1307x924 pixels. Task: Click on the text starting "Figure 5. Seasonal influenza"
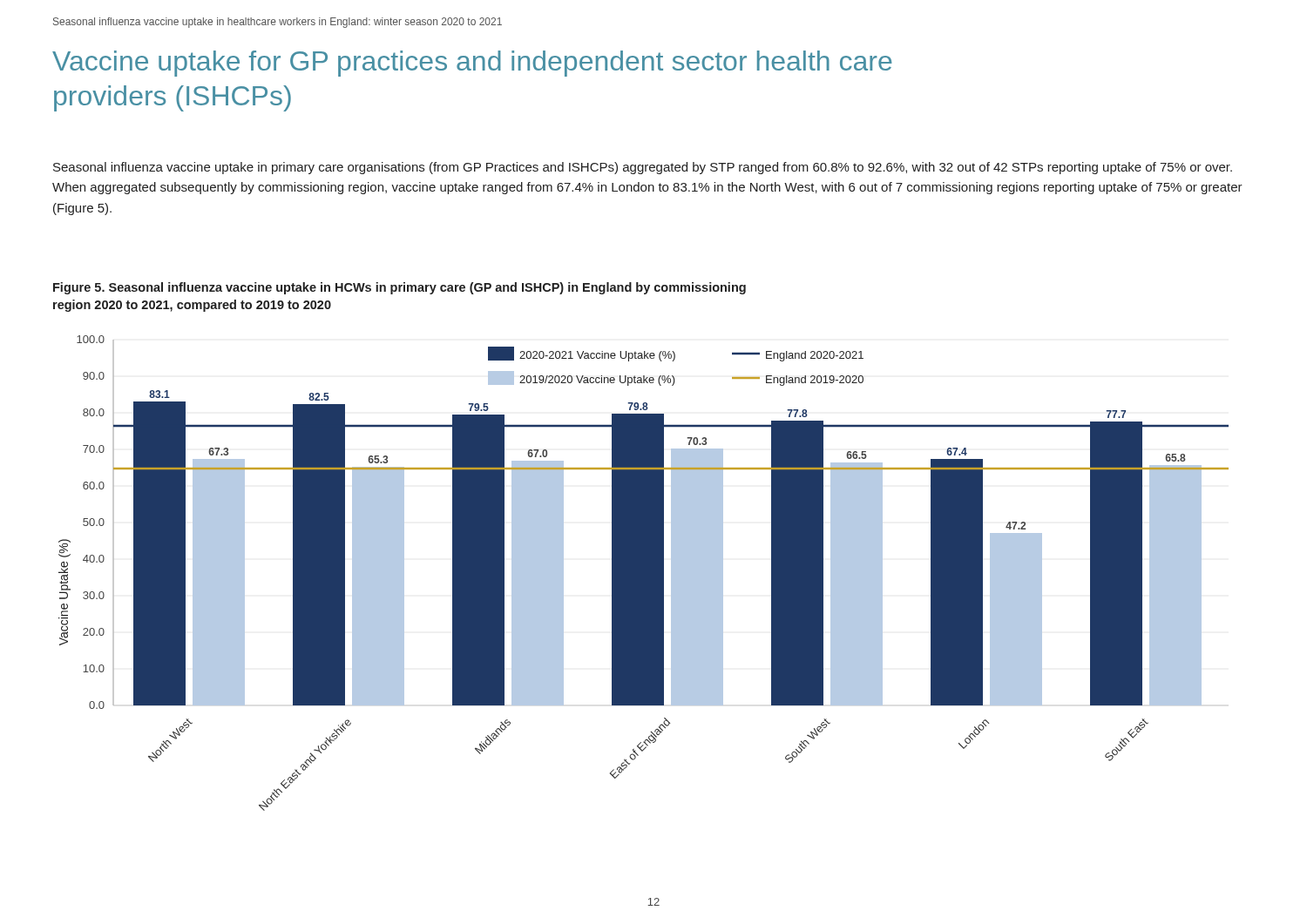(x=399, y=296)
